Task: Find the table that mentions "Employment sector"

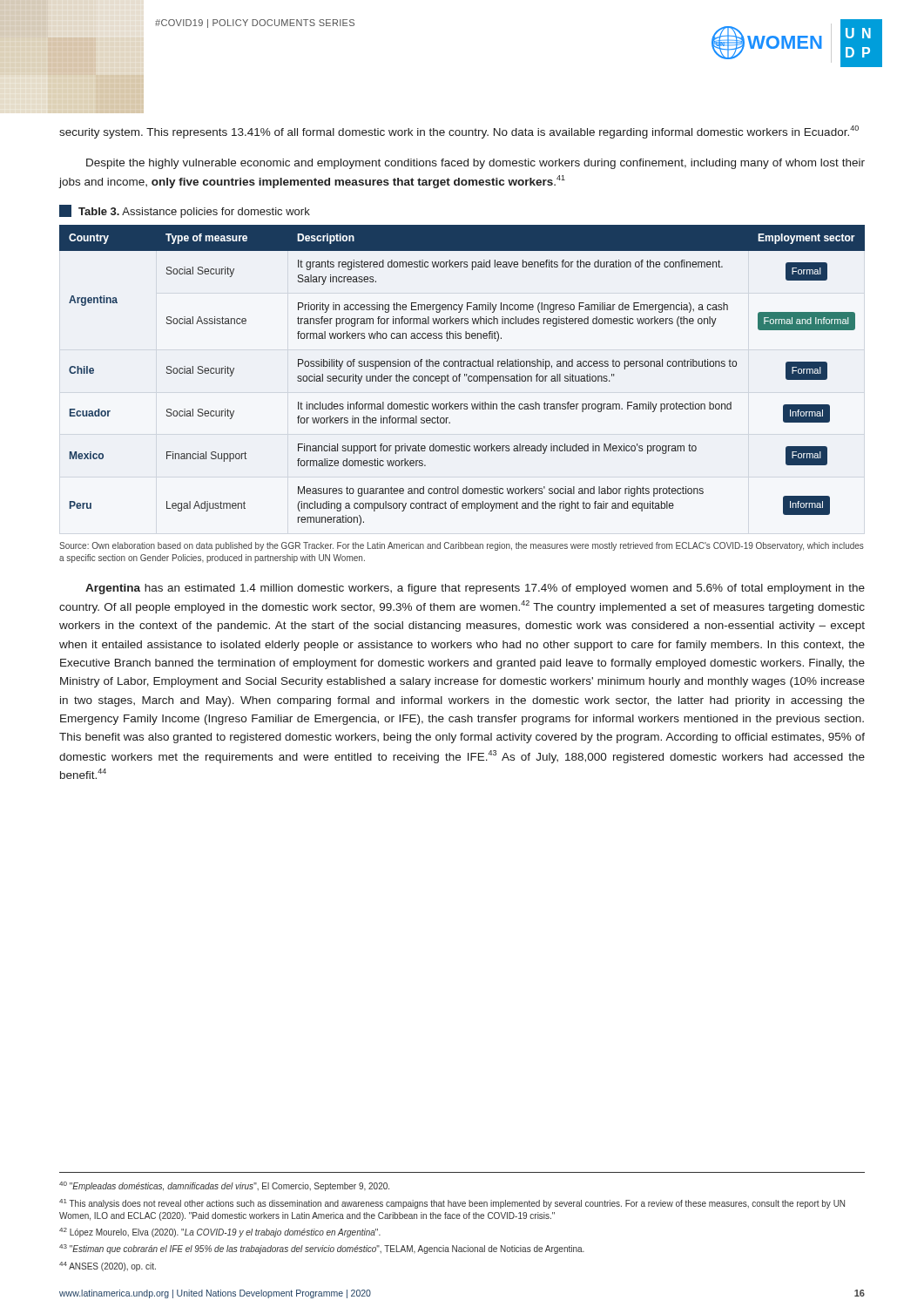Action: pos(462,380)
